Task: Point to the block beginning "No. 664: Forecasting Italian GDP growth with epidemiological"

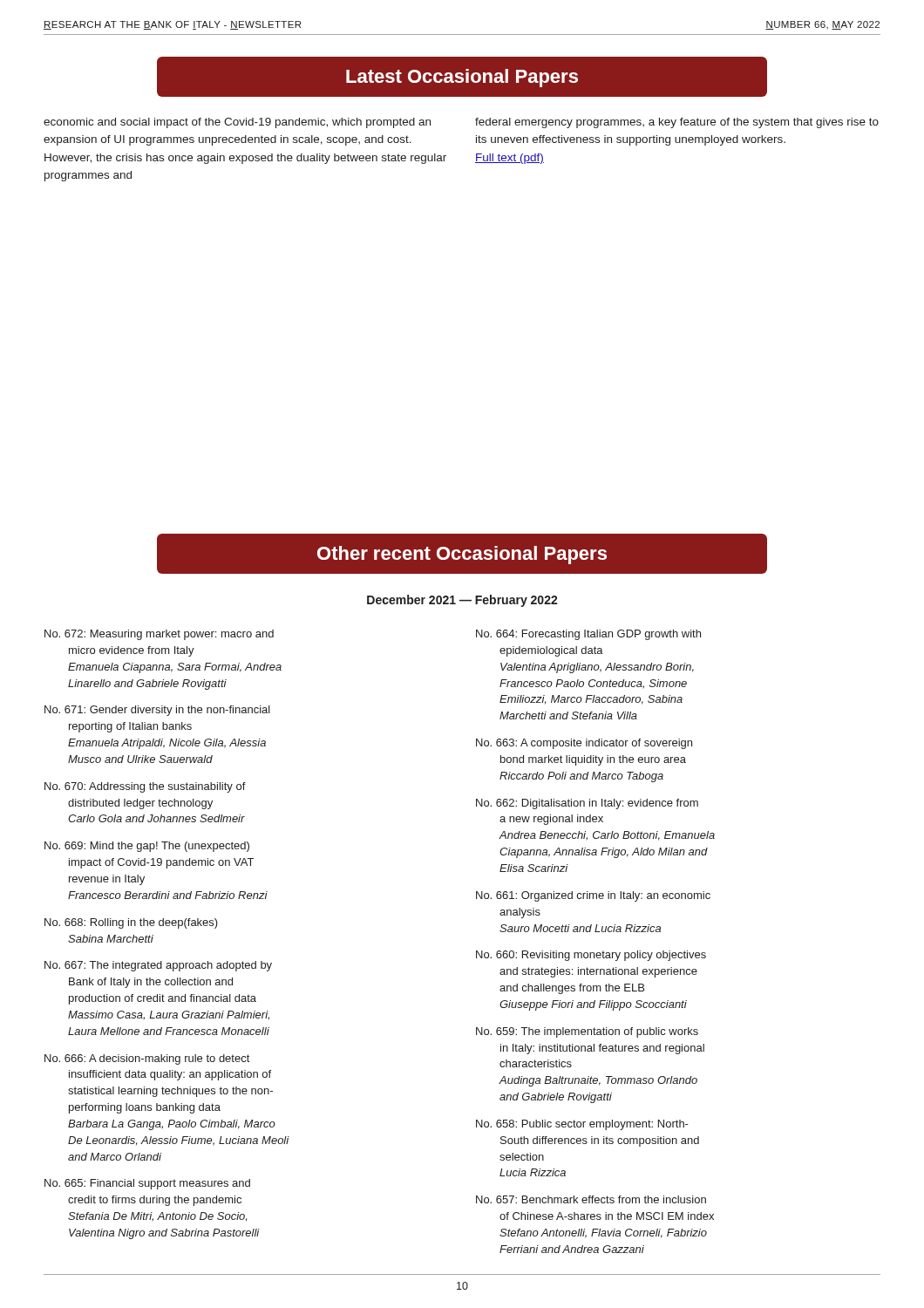Action: pos(678,675)
